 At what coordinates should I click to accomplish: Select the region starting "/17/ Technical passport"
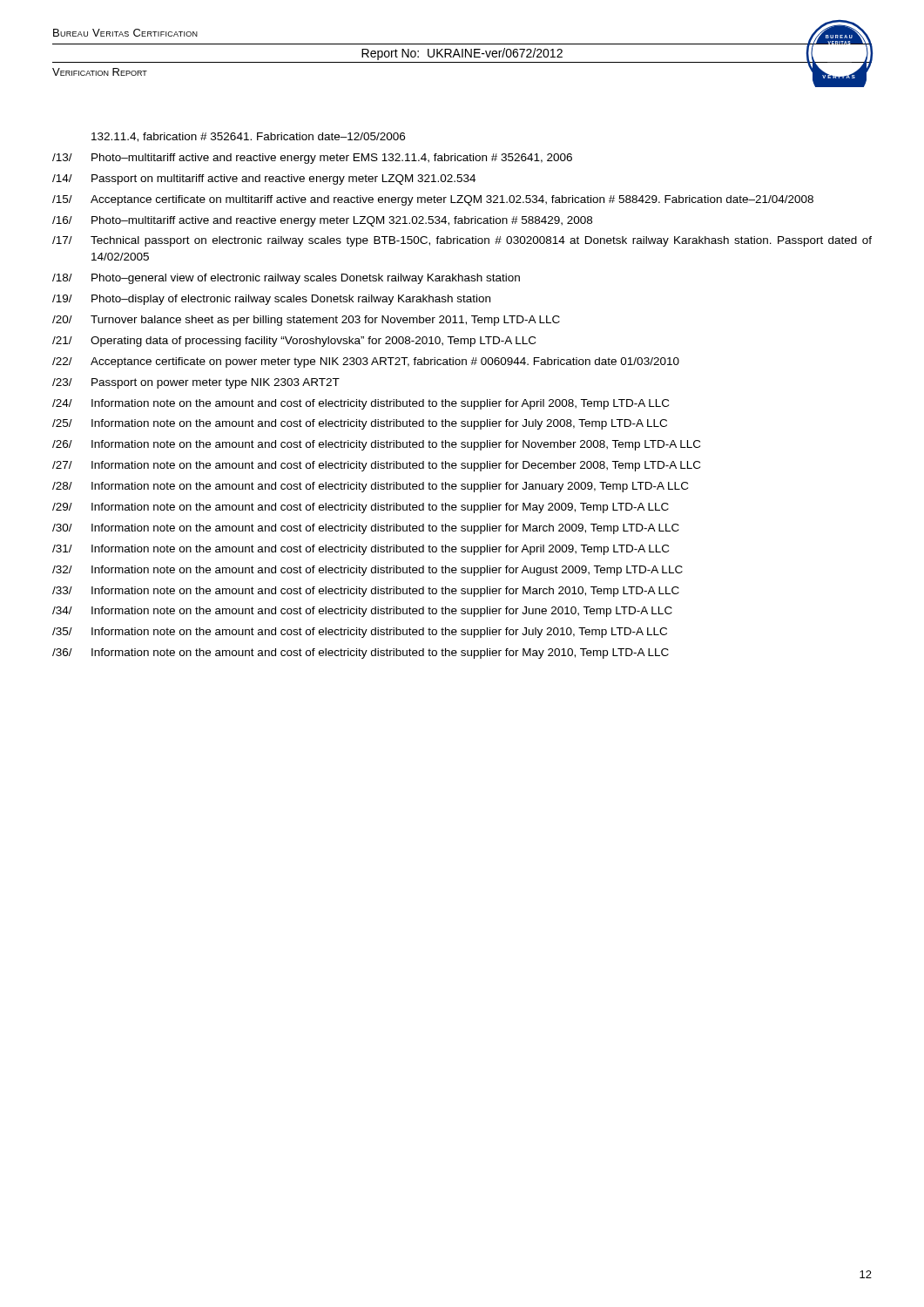(462, 250)
